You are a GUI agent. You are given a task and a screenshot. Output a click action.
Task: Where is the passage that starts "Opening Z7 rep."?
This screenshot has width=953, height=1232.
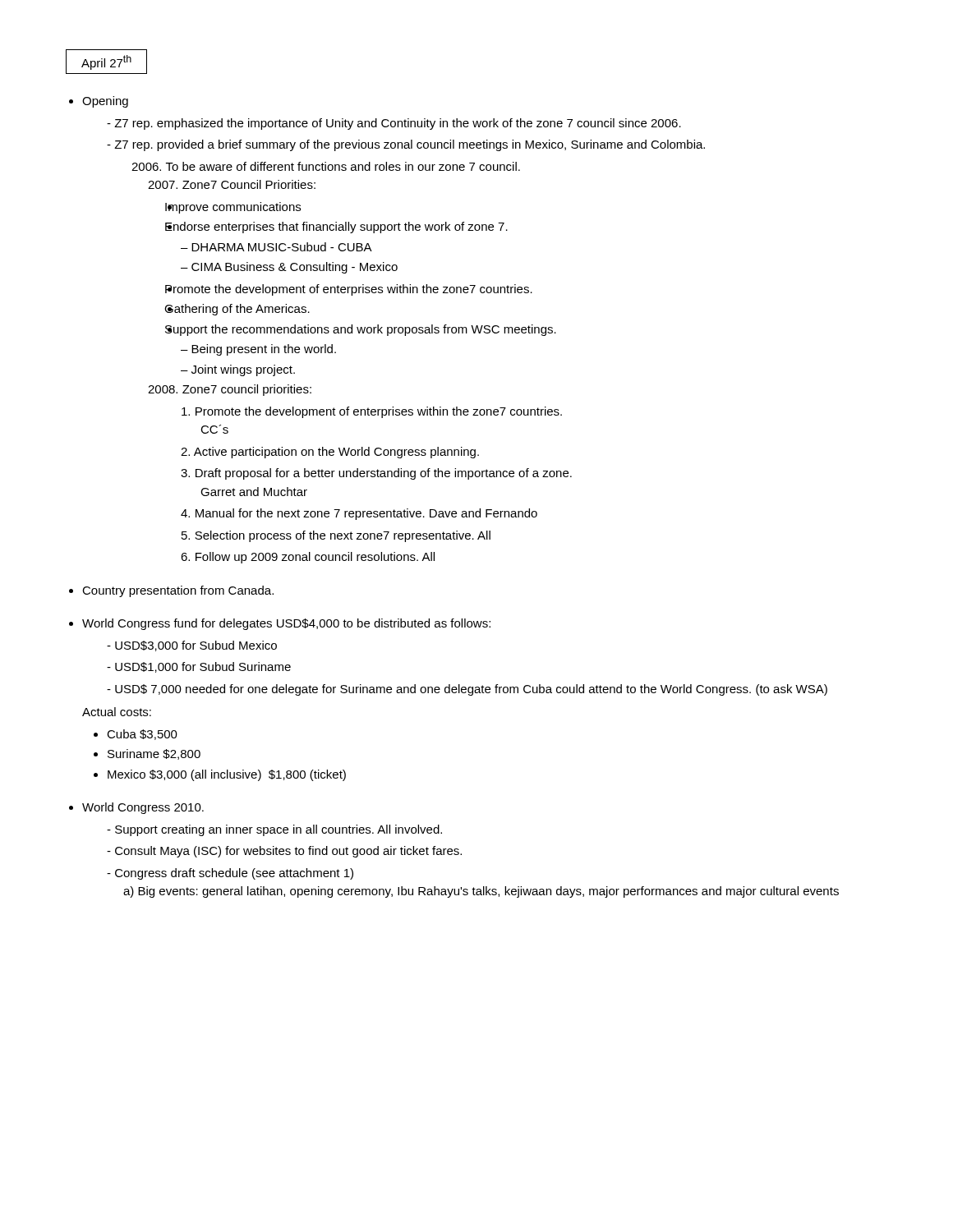pyautogui.click(x=485, y=330)
